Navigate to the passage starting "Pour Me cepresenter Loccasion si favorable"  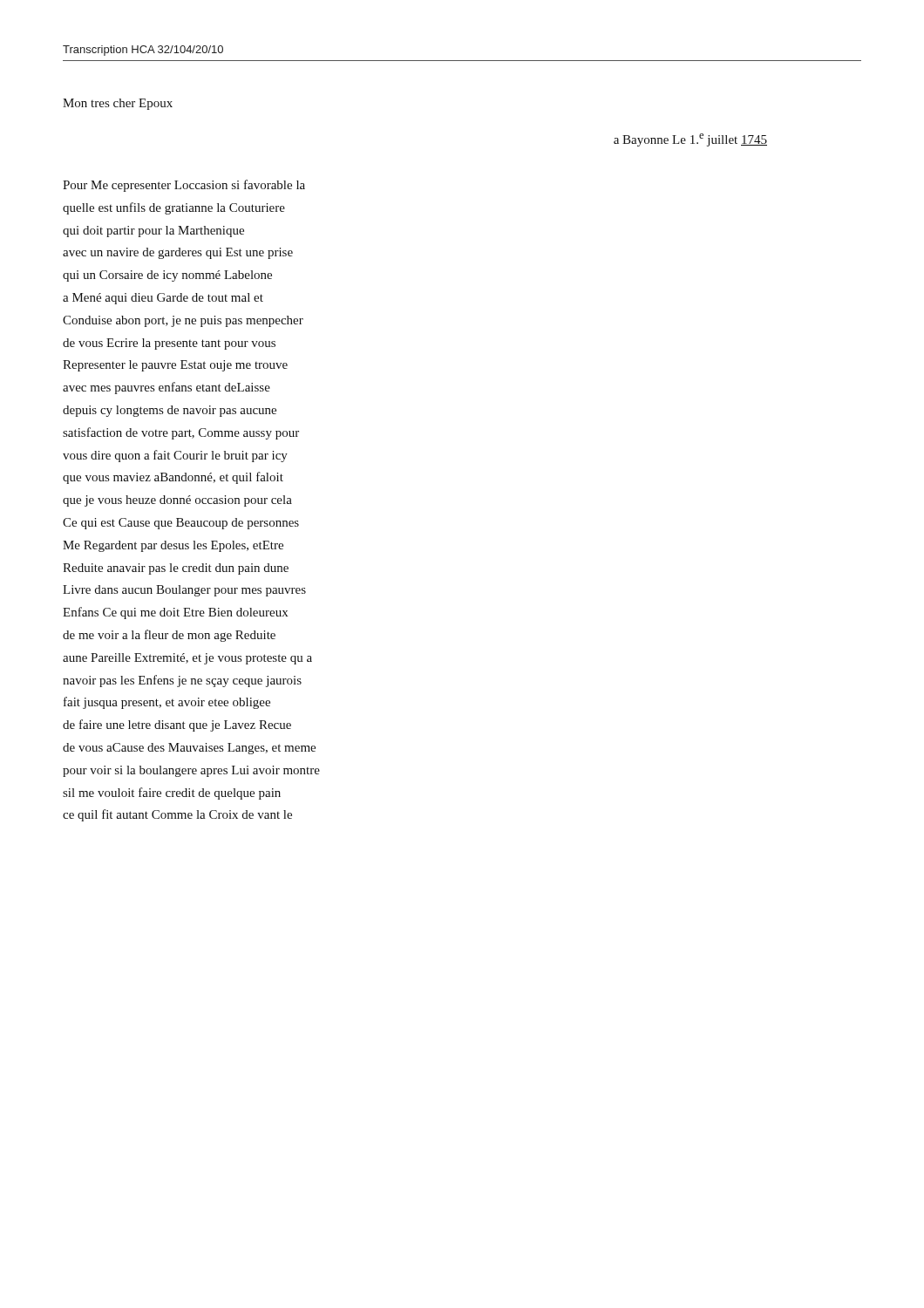[x=191, y=500]
